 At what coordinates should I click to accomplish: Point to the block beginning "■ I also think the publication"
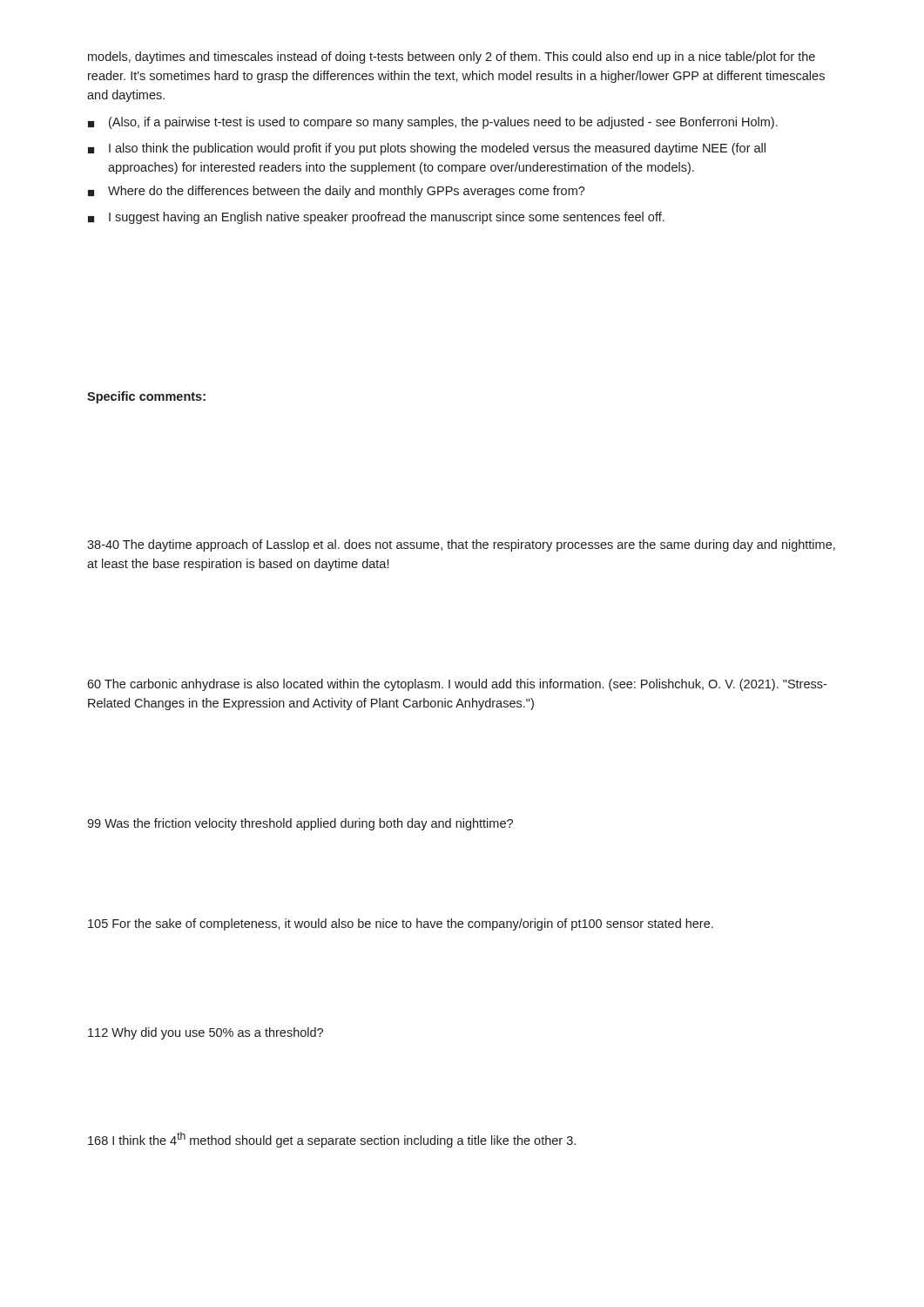tap(462, 158)
